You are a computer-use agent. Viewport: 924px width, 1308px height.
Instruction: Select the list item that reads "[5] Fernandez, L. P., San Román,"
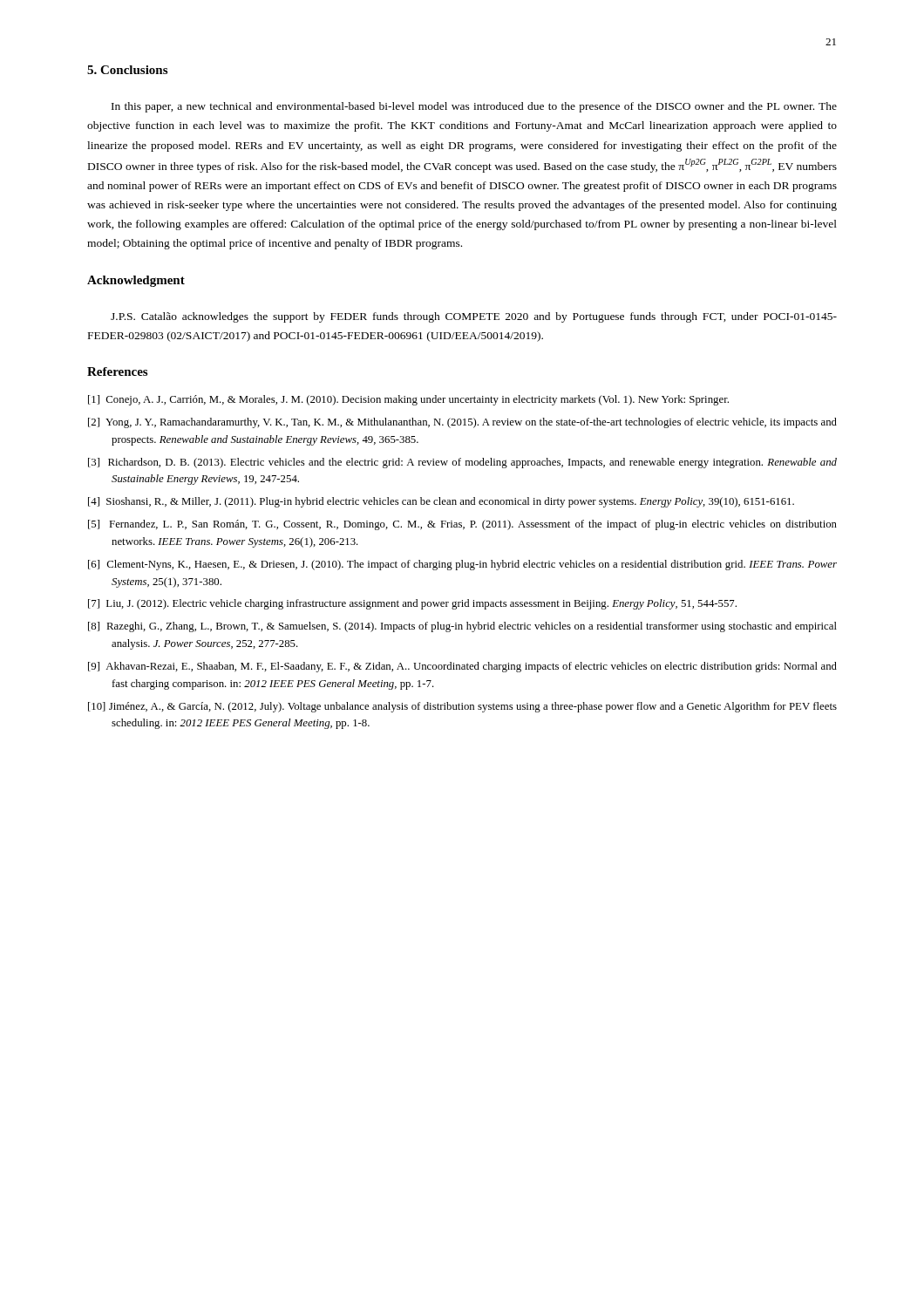(462, 533)
